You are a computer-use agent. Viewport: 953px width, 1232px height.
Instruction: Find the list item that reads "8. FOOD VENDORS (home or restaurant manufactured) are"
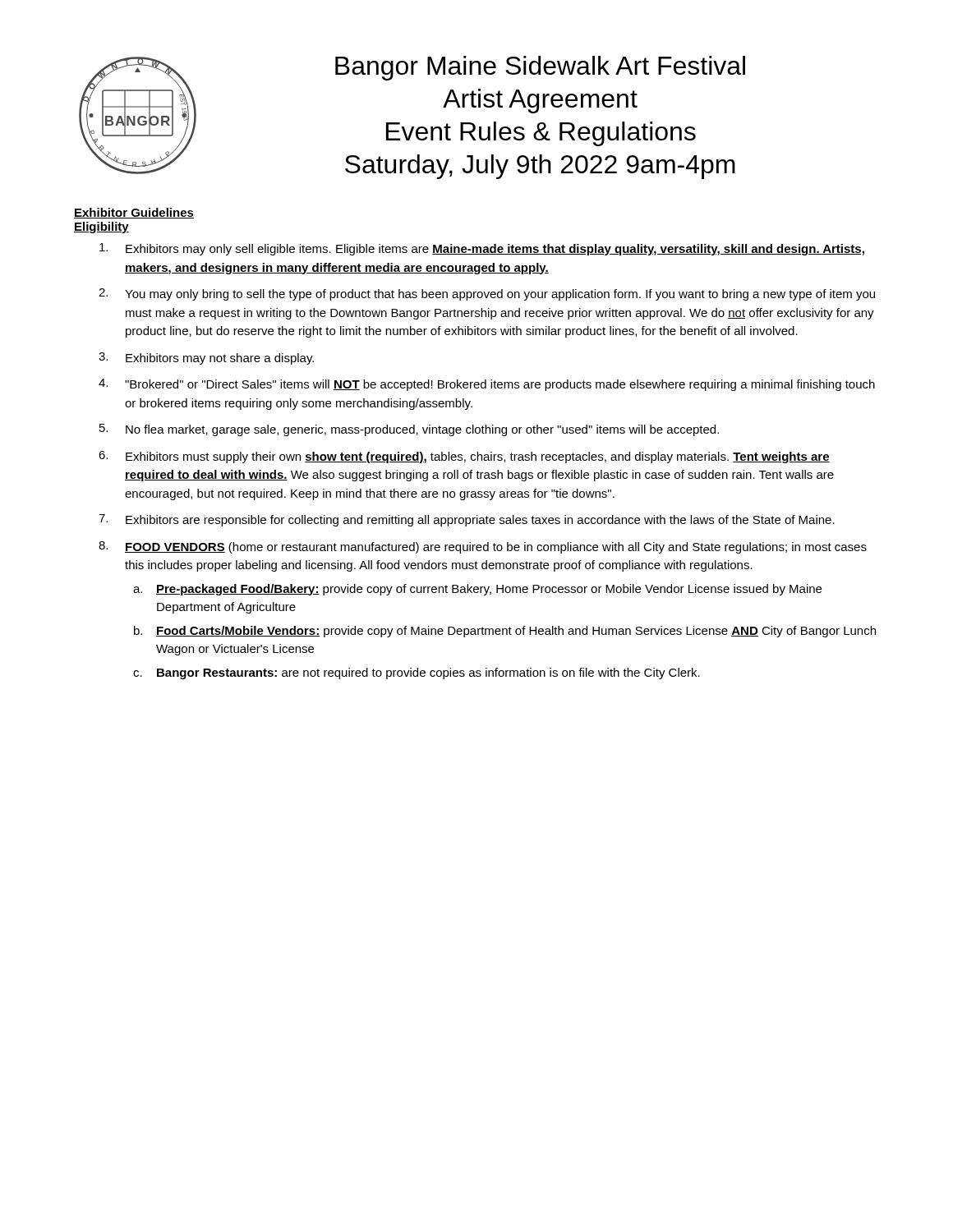[x=483, y=547]
